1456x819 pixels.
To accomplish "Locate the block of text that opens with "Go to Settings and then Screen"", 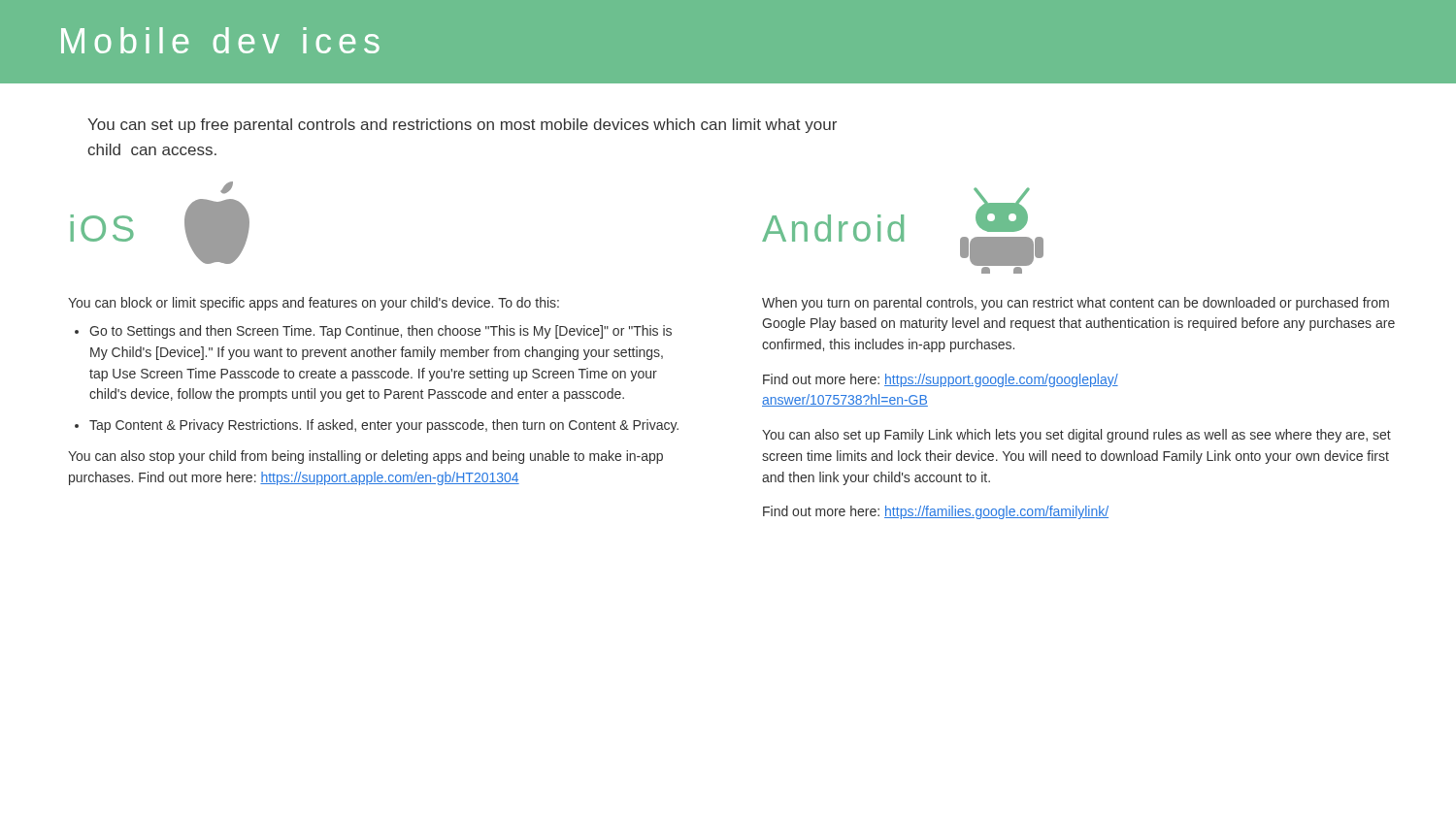I will [381, 363].
